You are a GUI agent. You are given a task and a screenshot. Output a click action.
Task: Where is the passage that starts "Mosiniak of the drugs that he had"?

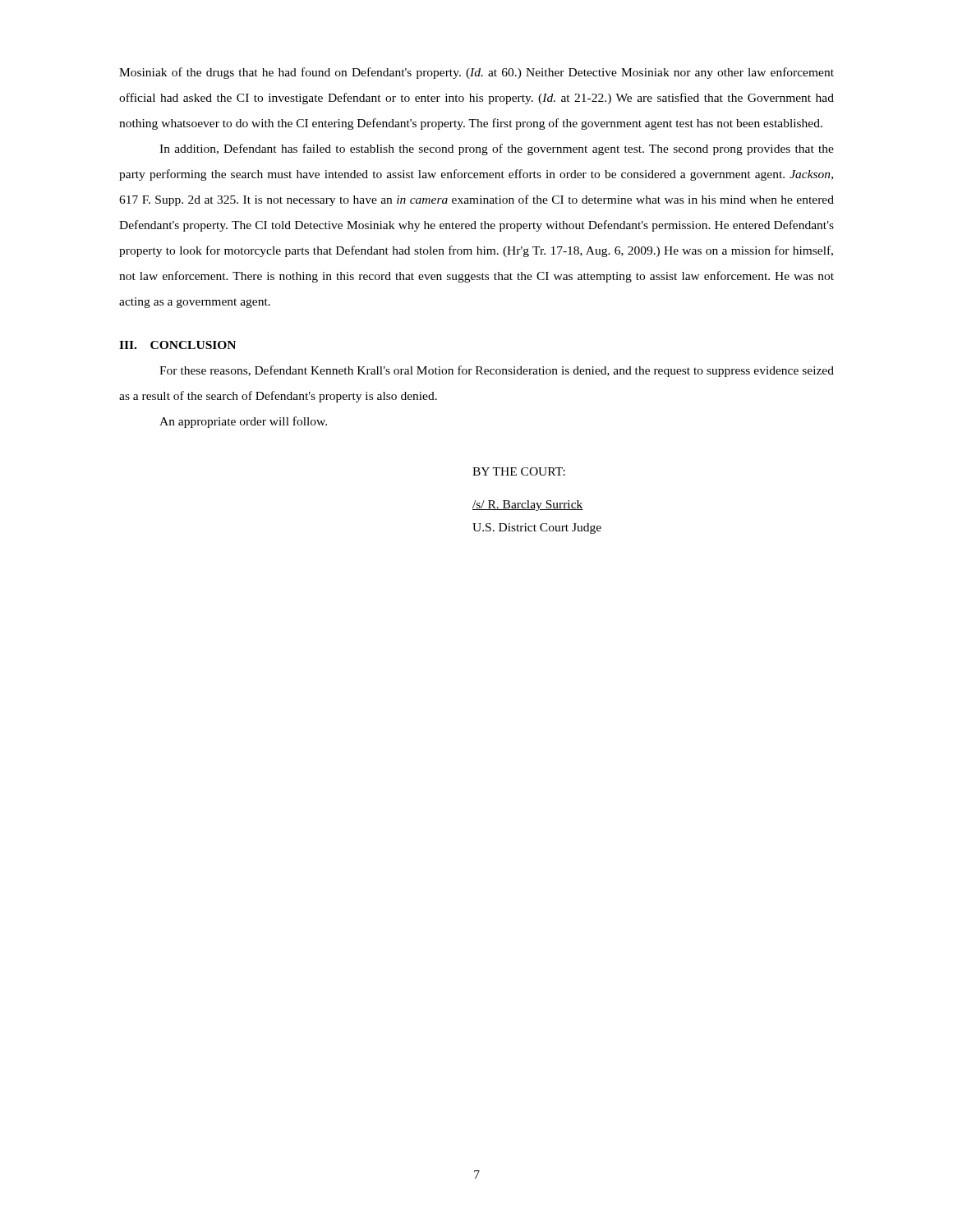coord(476,97)
